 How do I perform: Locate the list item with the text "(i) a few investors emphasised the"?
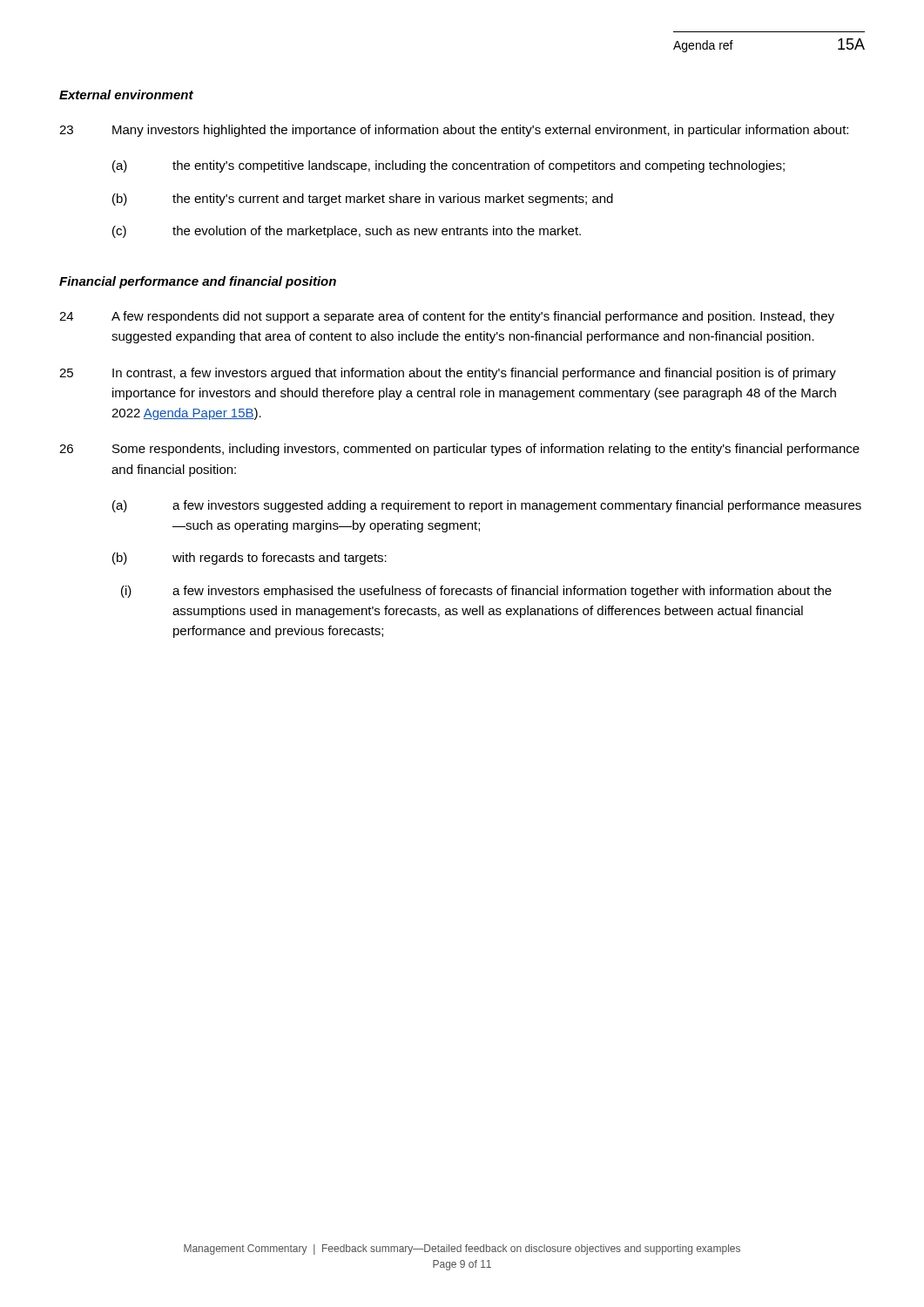click(492, 610)
